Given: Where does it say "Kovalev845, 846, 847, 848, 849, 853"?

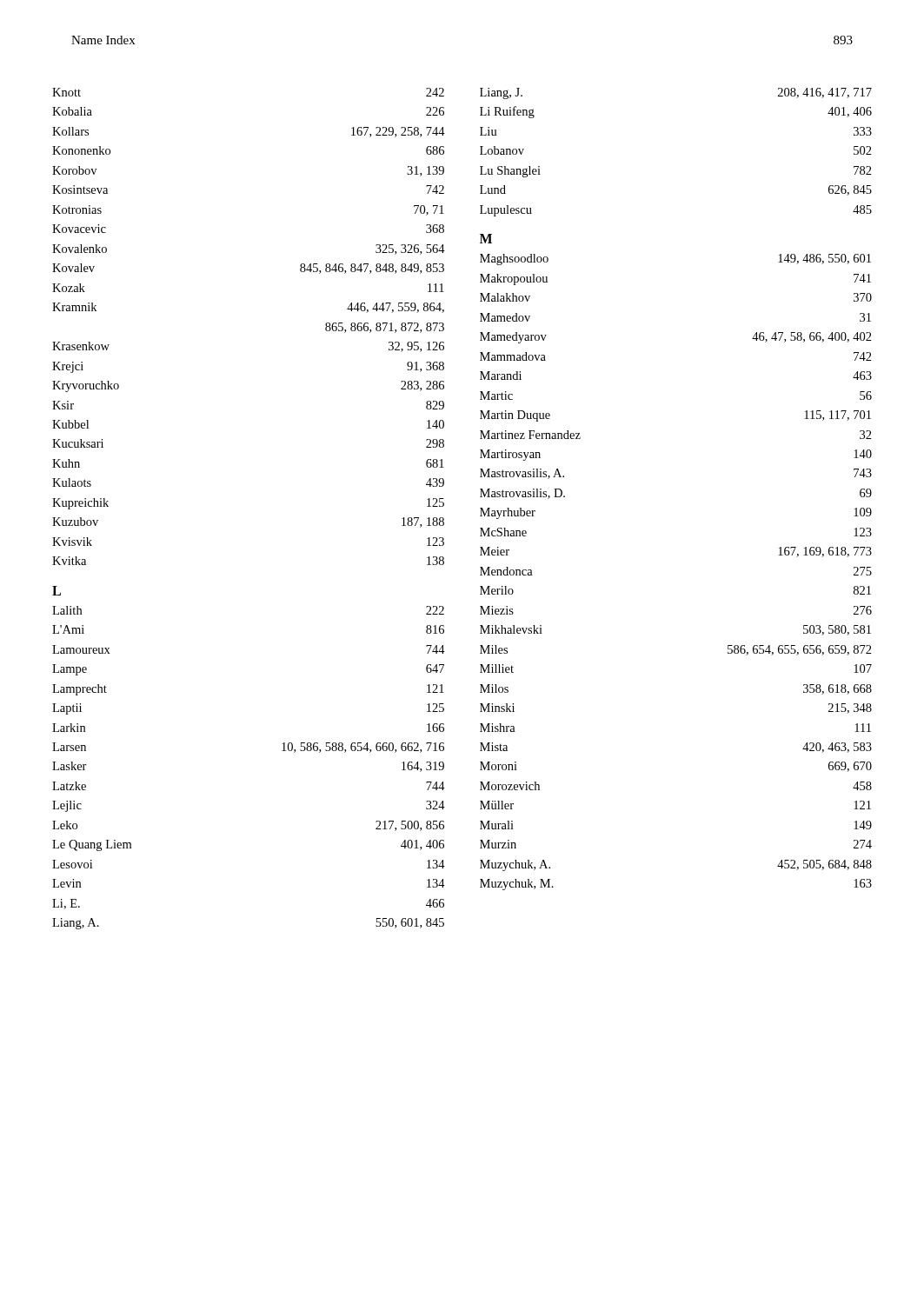Looking at the screenshot, I should 73,268.
